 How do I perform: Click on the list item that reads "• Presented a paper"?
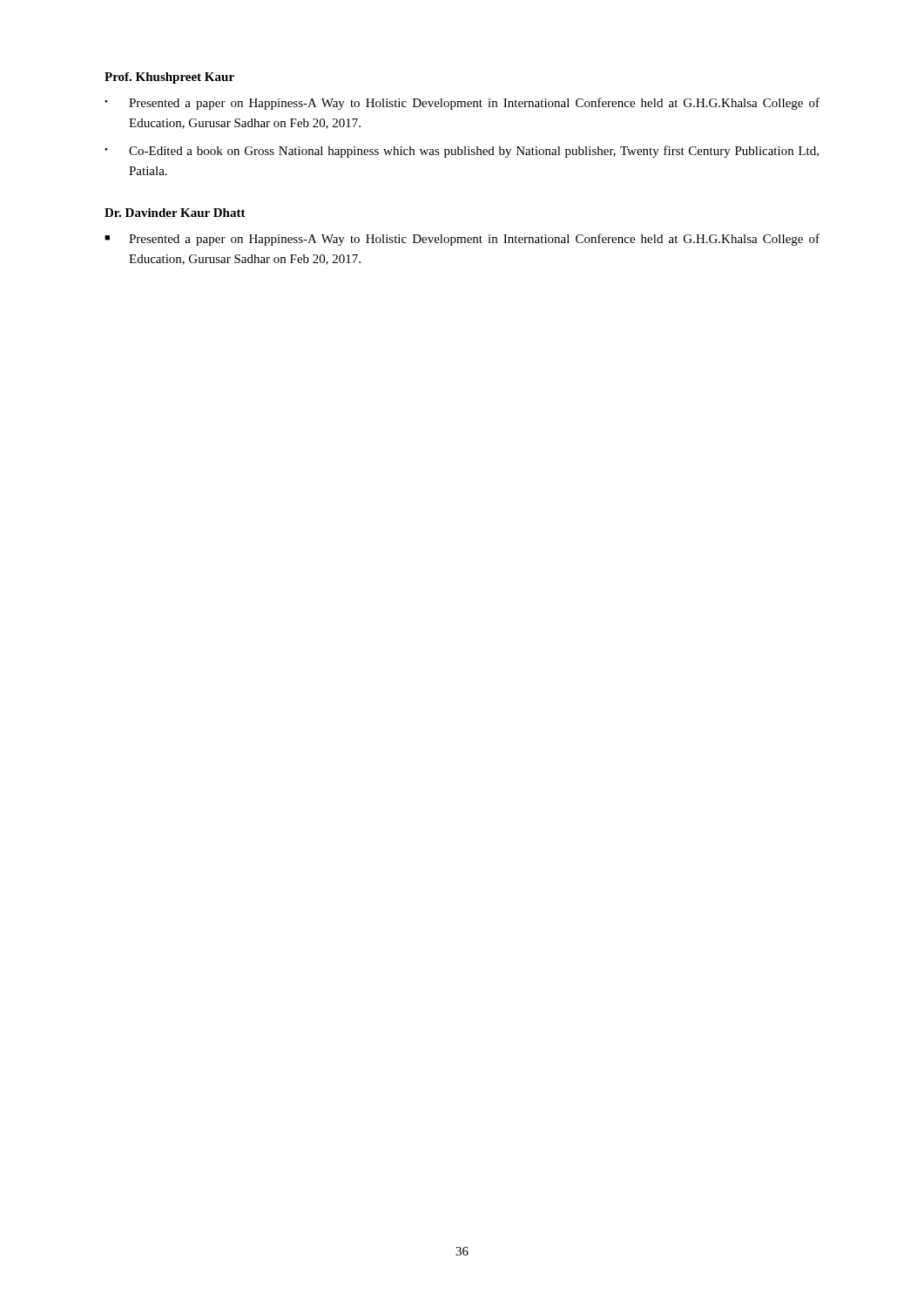pos(462,113)
